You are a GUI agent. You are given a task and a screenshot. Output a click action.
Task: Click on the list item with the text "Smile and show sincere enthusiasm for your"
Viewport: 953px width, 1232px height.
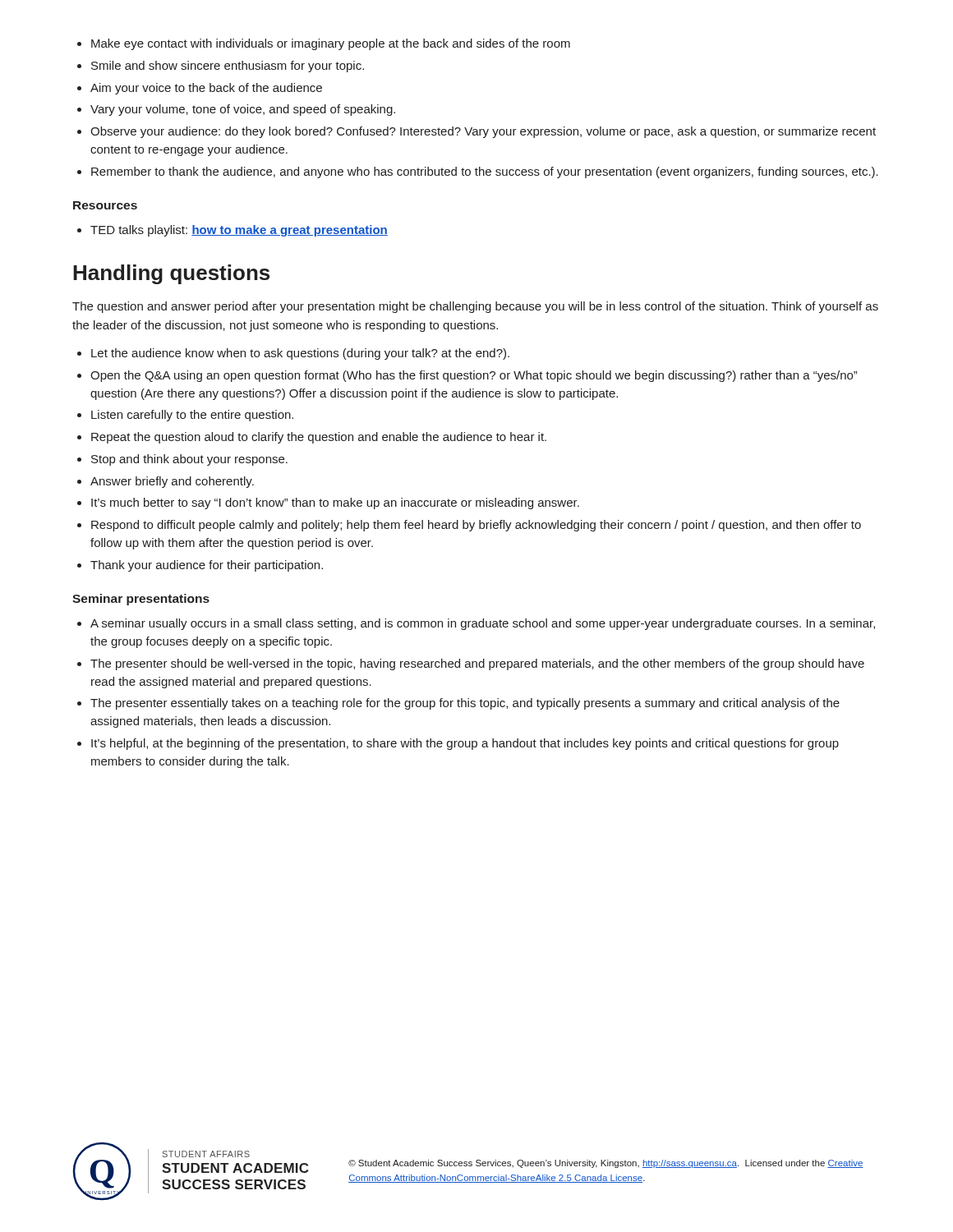[228, 67]
